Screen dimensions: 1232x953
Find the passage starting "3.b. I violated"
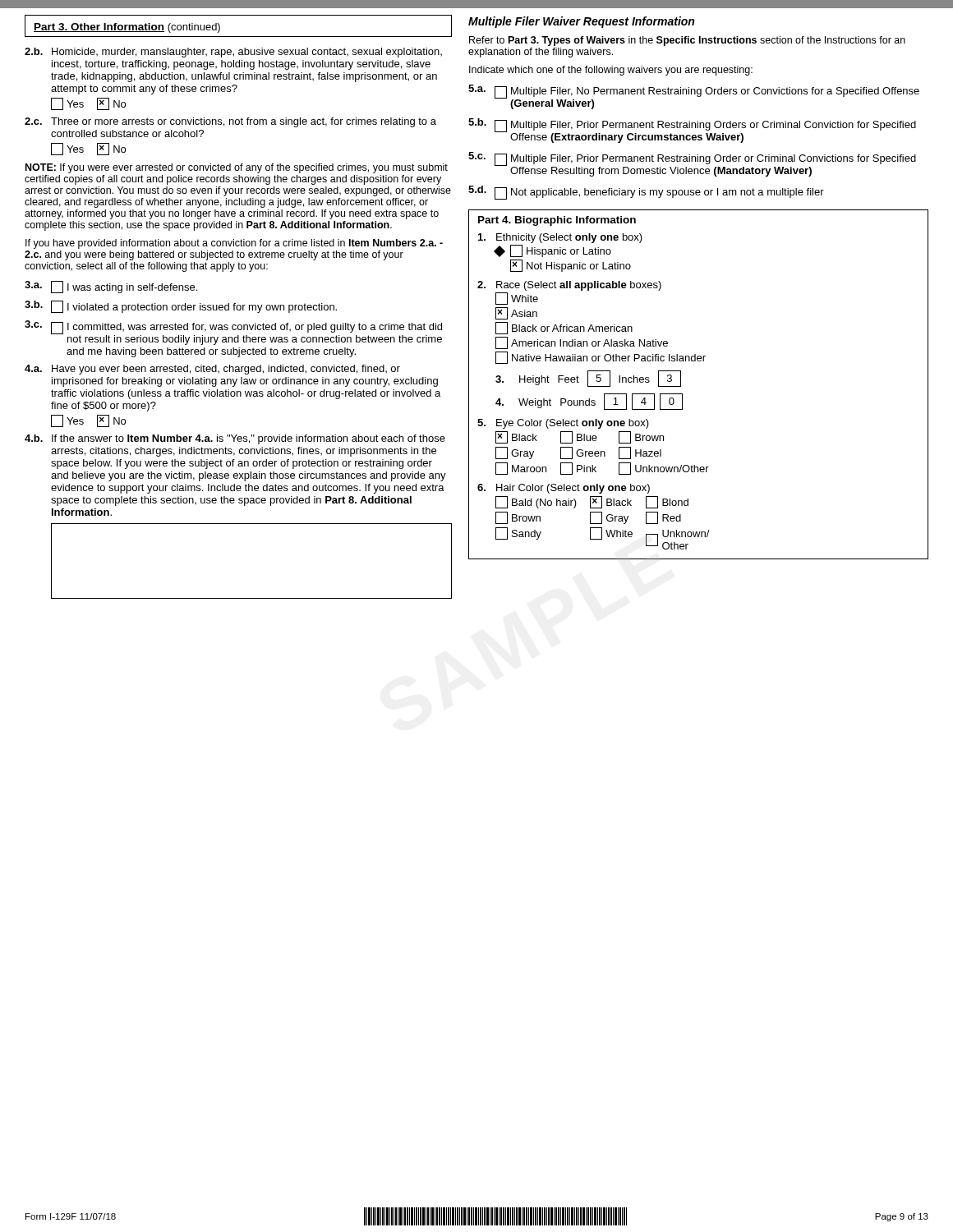(238, 306)
